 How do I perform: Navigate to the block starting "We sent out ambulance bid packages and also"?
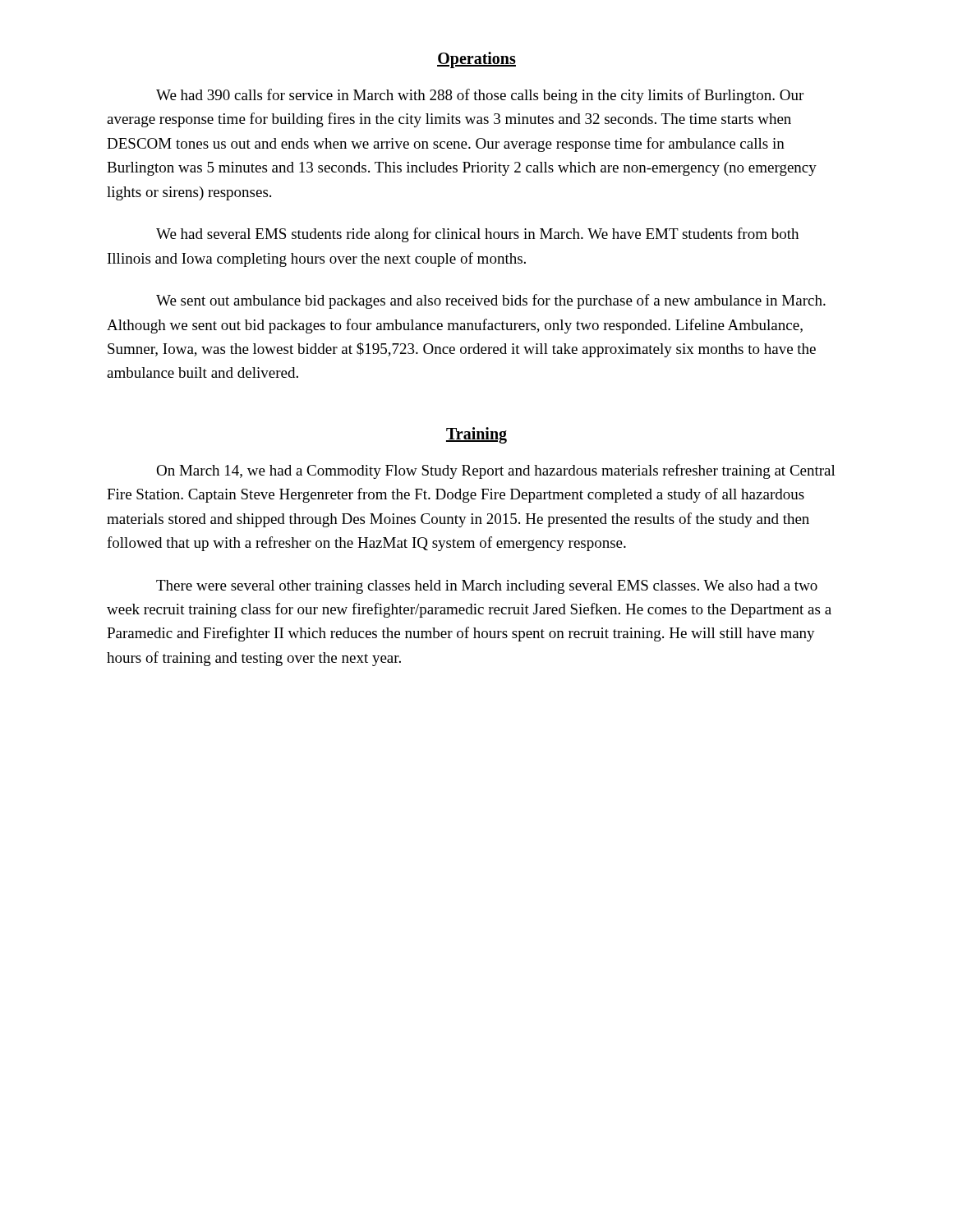pyautogui.click(x=467, y=337)
